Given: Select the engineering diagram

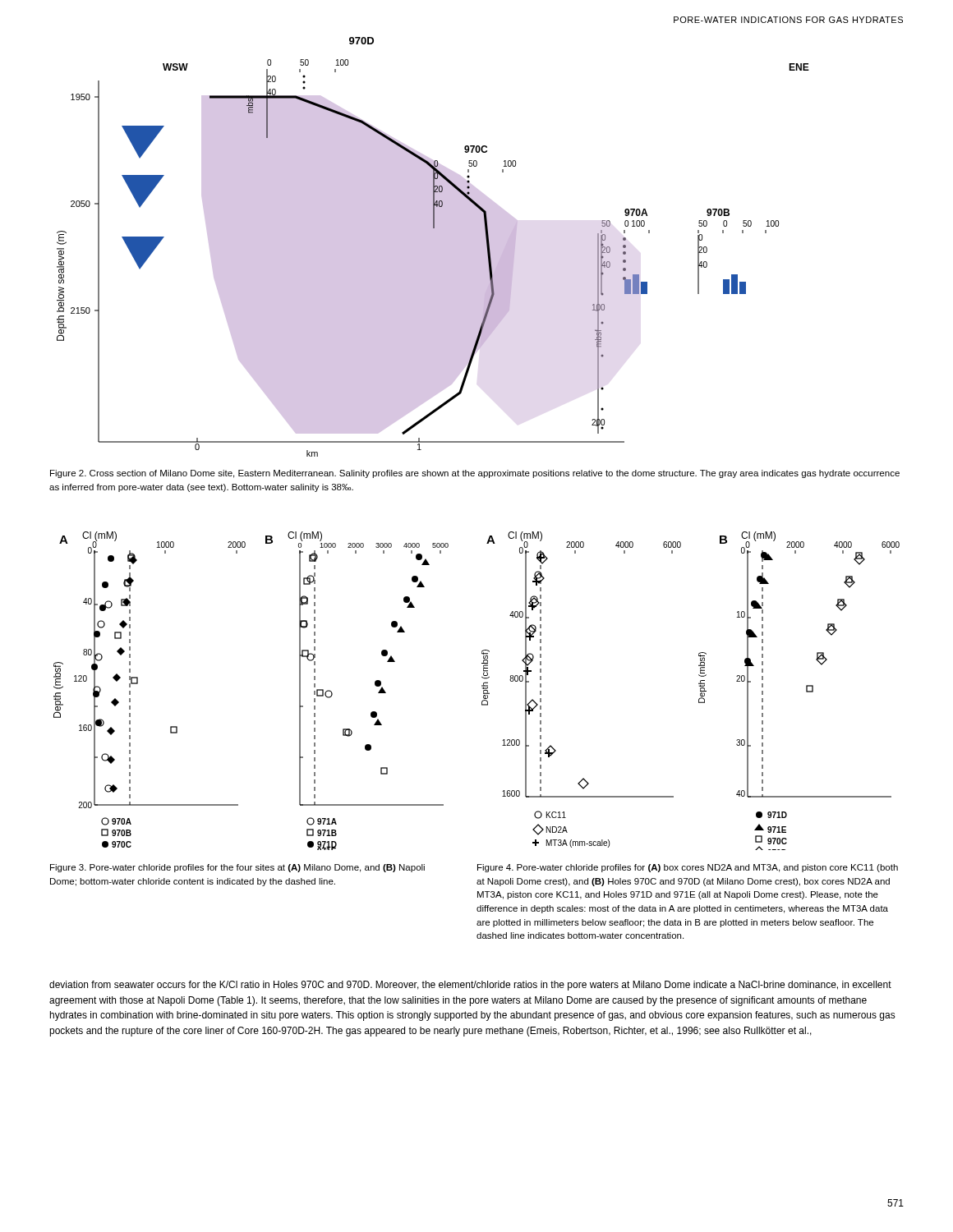Looking at the screenshot, I should tap(476, 245).
